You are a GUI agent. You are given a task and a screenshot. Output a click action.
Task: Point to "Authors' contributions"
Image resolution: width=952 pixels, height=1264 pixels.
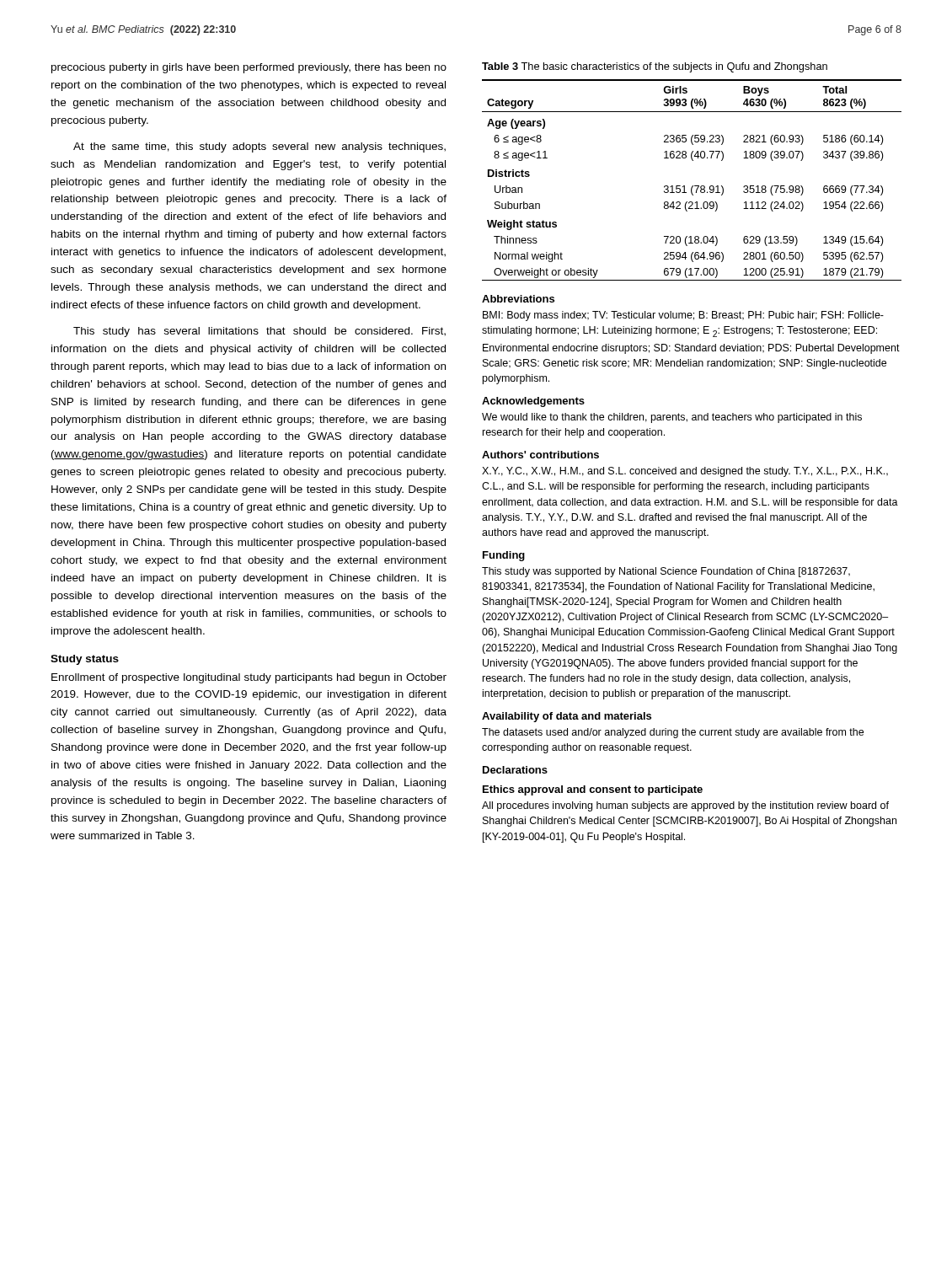(x=541, y=455)
